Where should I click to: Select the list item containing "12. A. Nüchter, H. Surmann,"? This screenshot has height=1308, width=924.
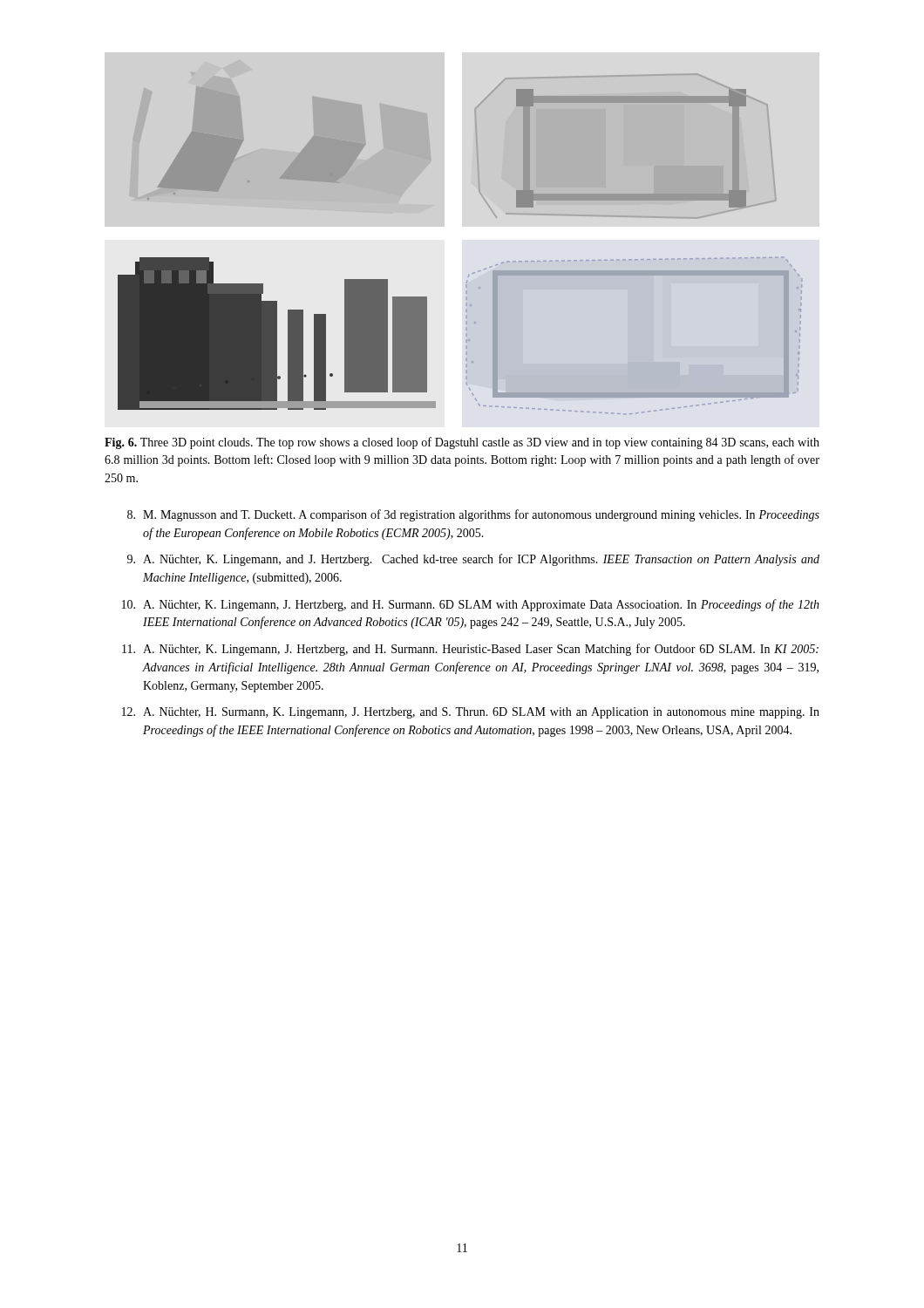[462, 722]
